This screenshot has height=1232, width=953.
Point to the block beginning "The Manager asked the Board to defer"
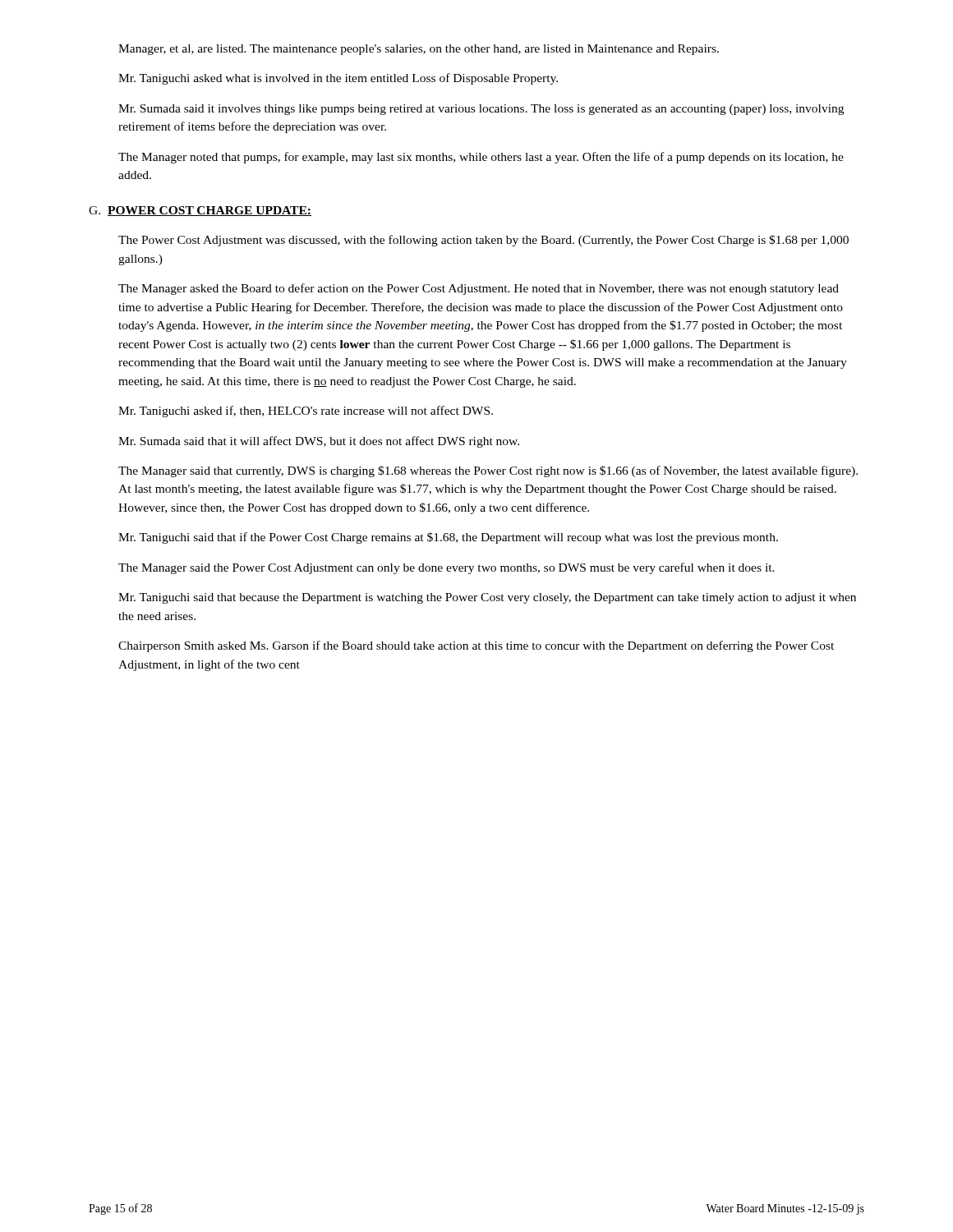tap(483, 334)
